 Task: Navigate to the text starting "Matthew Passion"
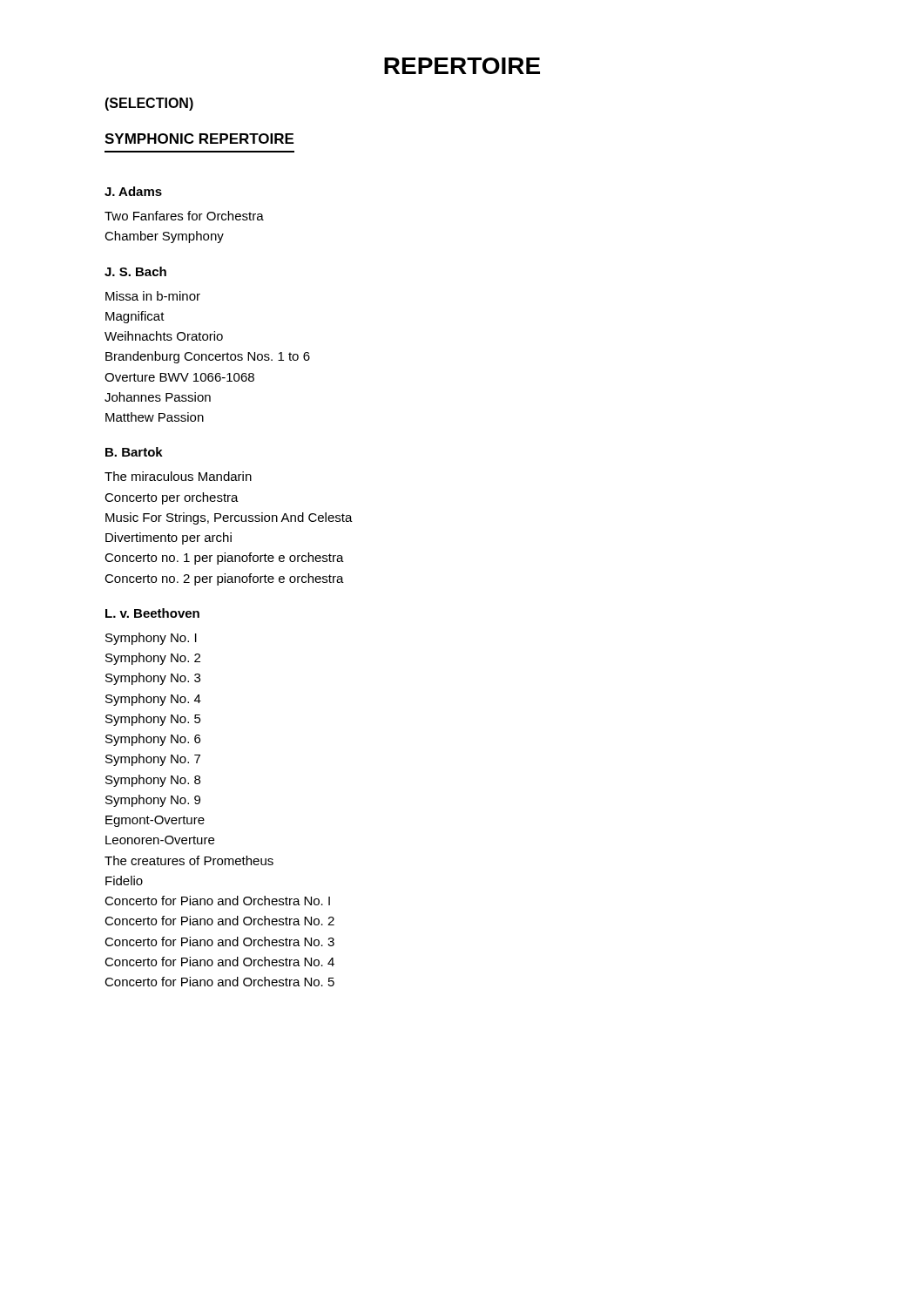(154, 417)
